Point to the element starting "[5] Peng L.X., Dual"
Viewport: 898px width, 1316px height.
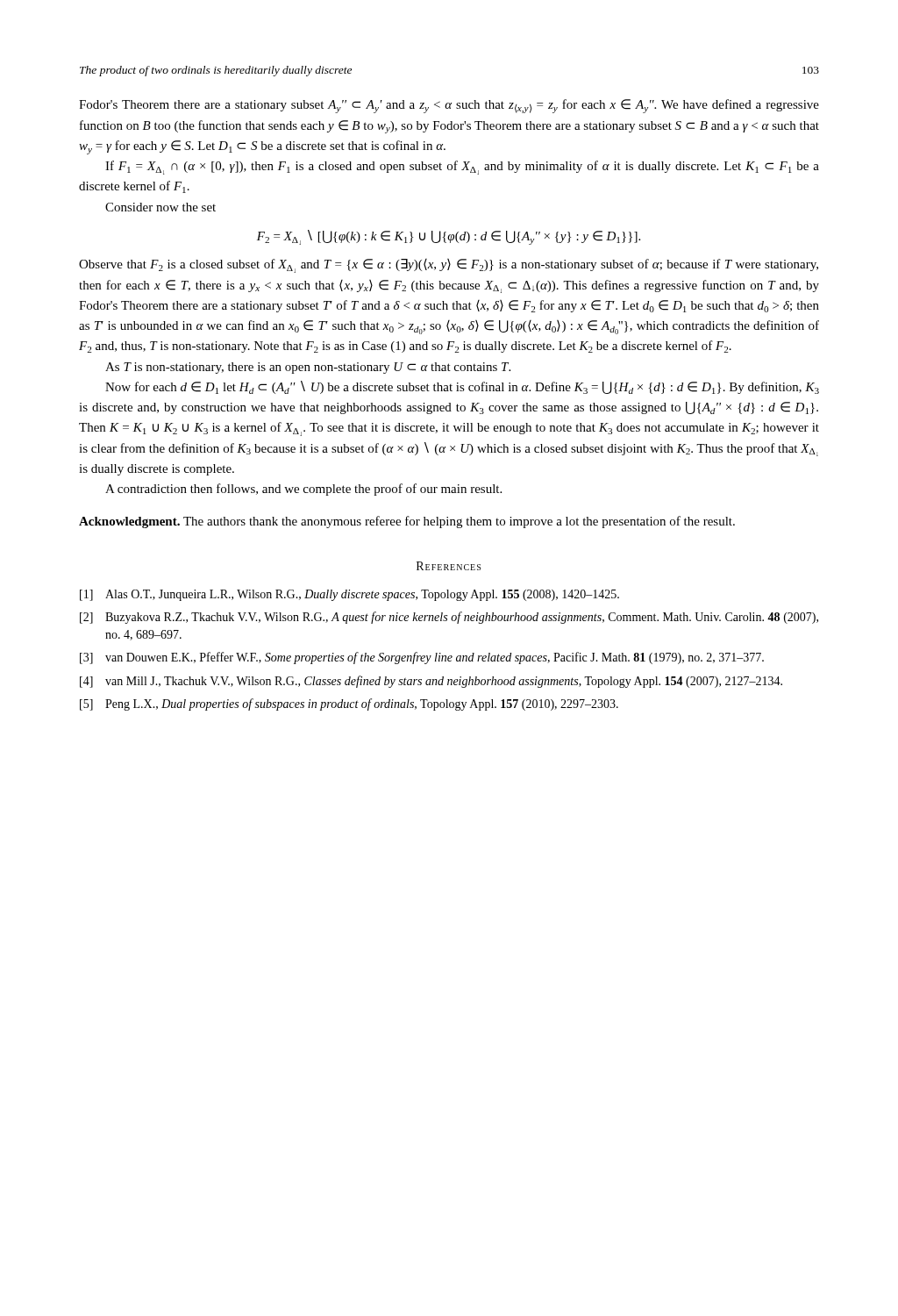click(x=449, y=705)
